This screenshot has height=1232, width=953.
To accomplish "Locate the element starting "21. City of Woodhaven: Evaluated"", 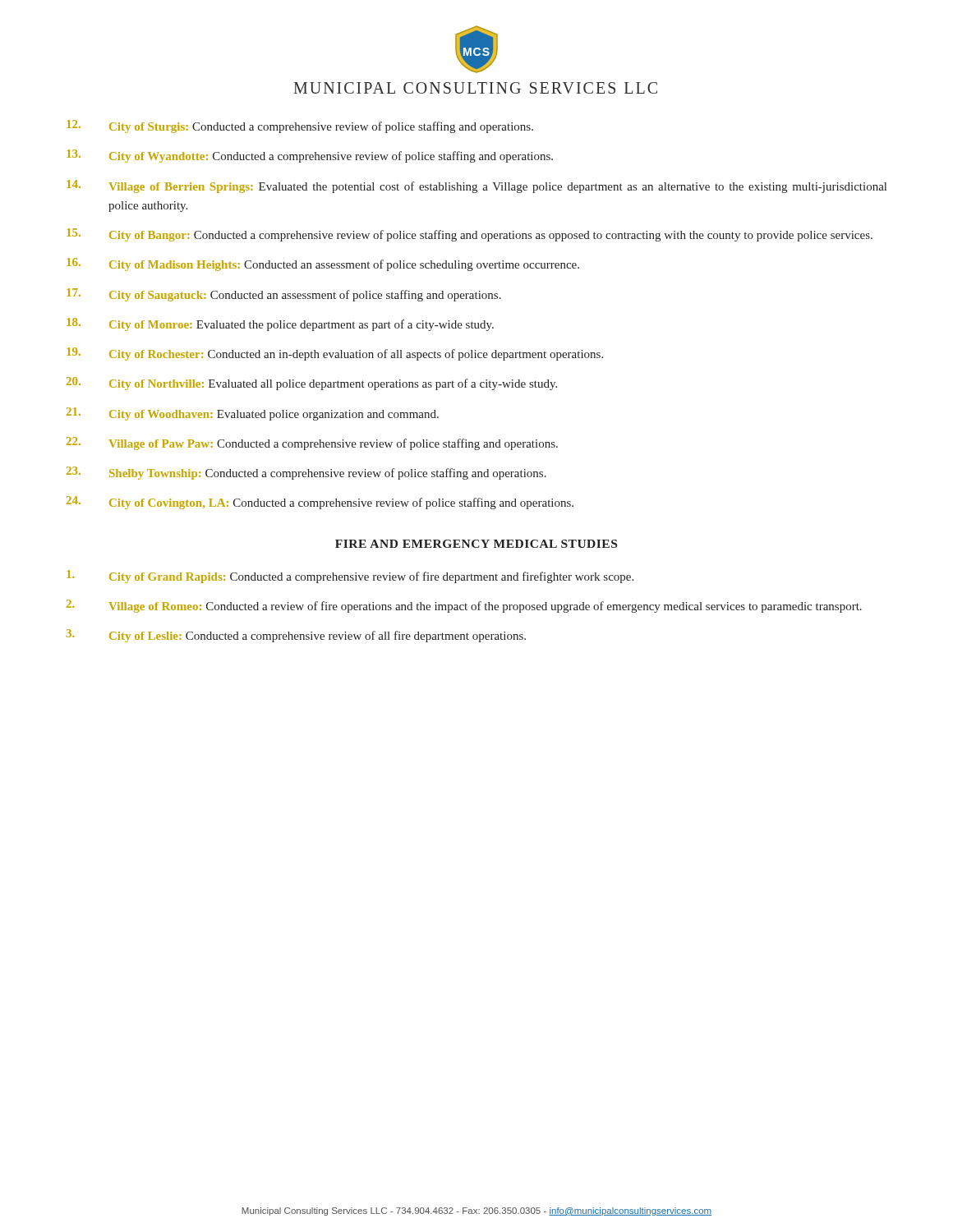I will coord(253,414).
